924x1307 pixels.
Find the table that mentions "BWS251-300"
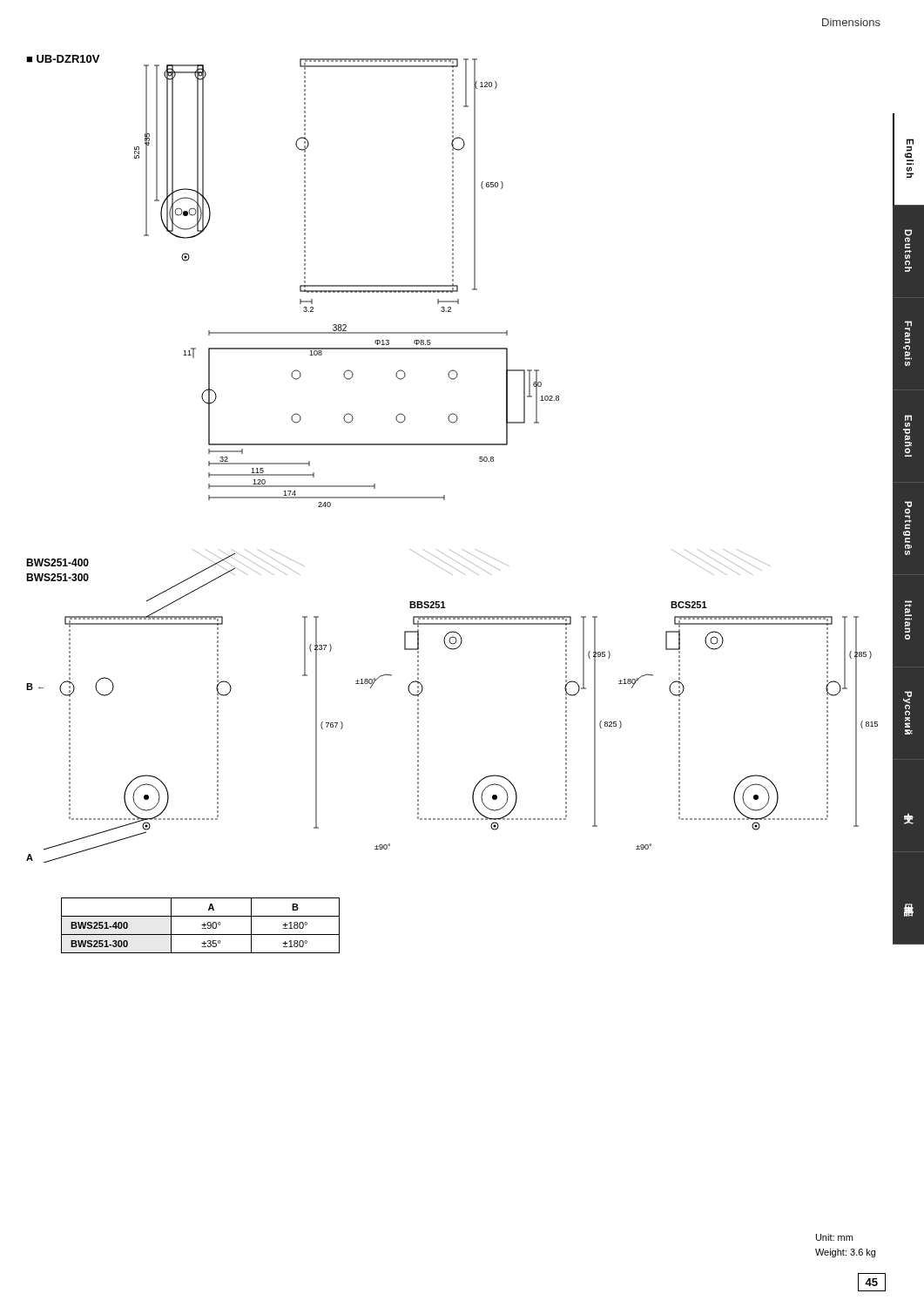(x=200, y=925)
